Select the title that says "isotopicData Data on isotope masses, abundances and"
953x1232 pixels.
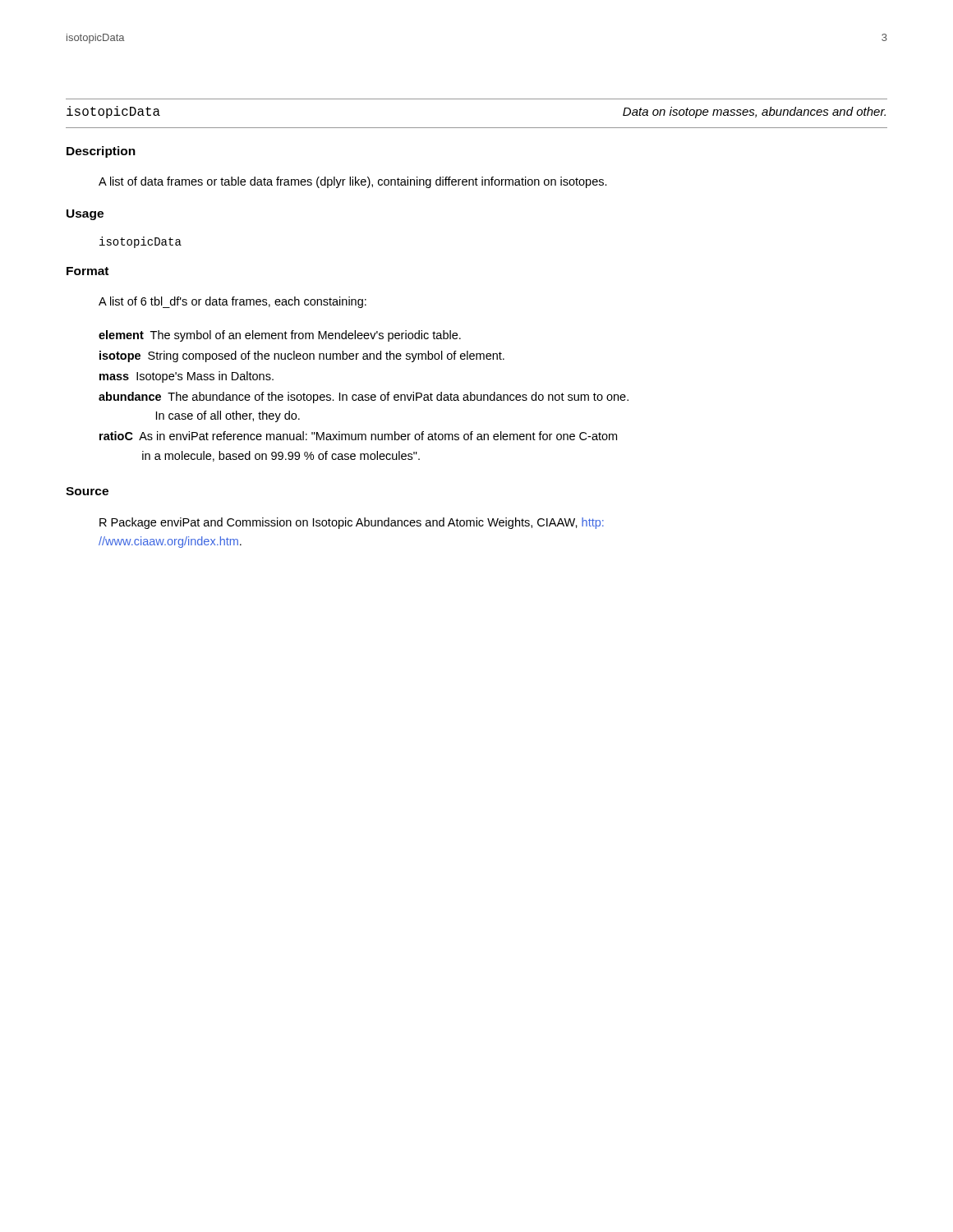click(117, 112)
